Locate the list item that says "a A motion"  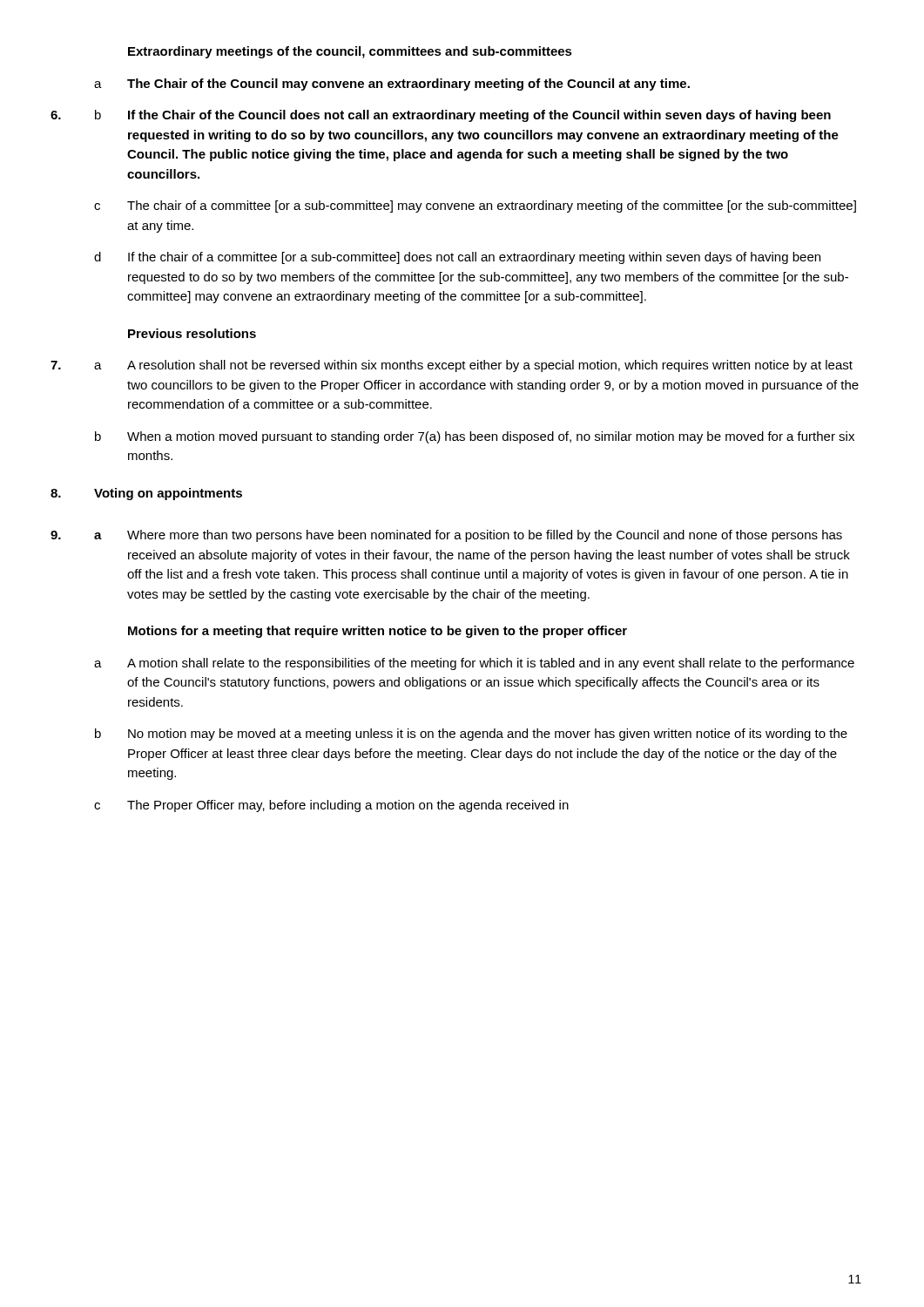[x=478, y=683]
